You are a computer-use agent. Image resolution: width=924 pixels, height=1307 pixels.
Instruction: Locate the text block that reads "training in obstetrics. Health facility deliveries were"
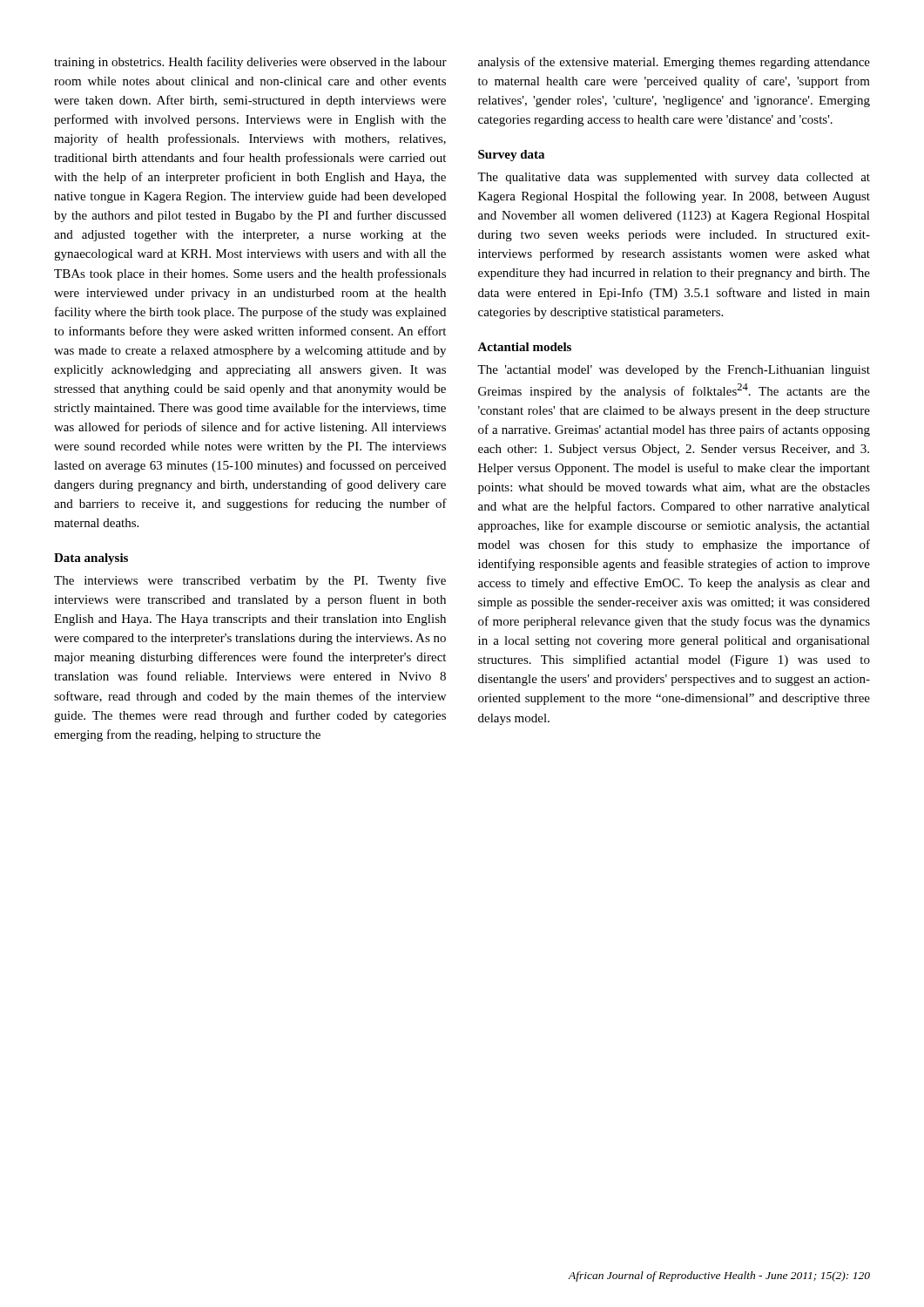250,292
